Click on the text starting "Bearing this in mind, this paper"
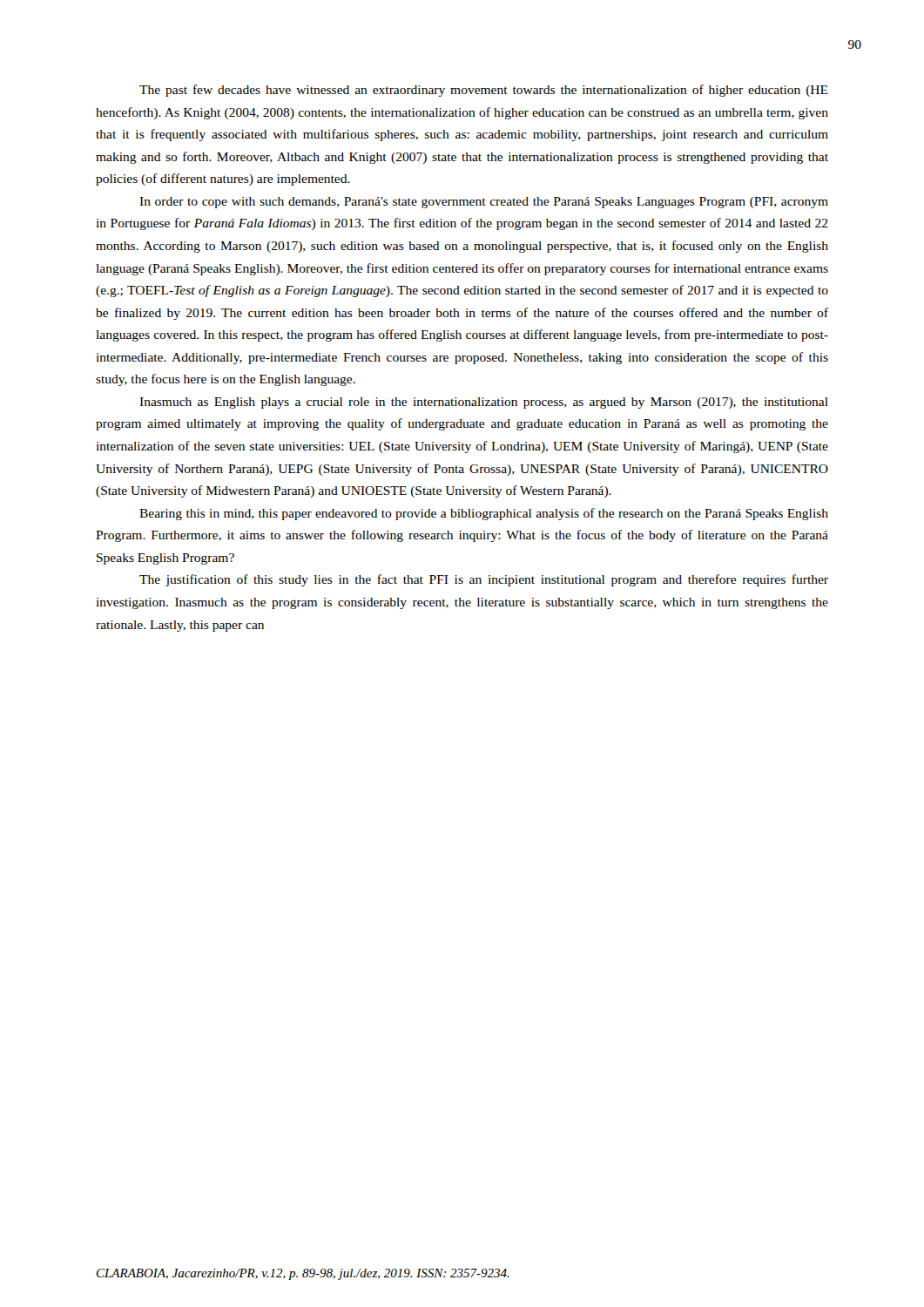The height and width of the screenshot is (1307, 924). pyautogui.click(x=462, y=535)
